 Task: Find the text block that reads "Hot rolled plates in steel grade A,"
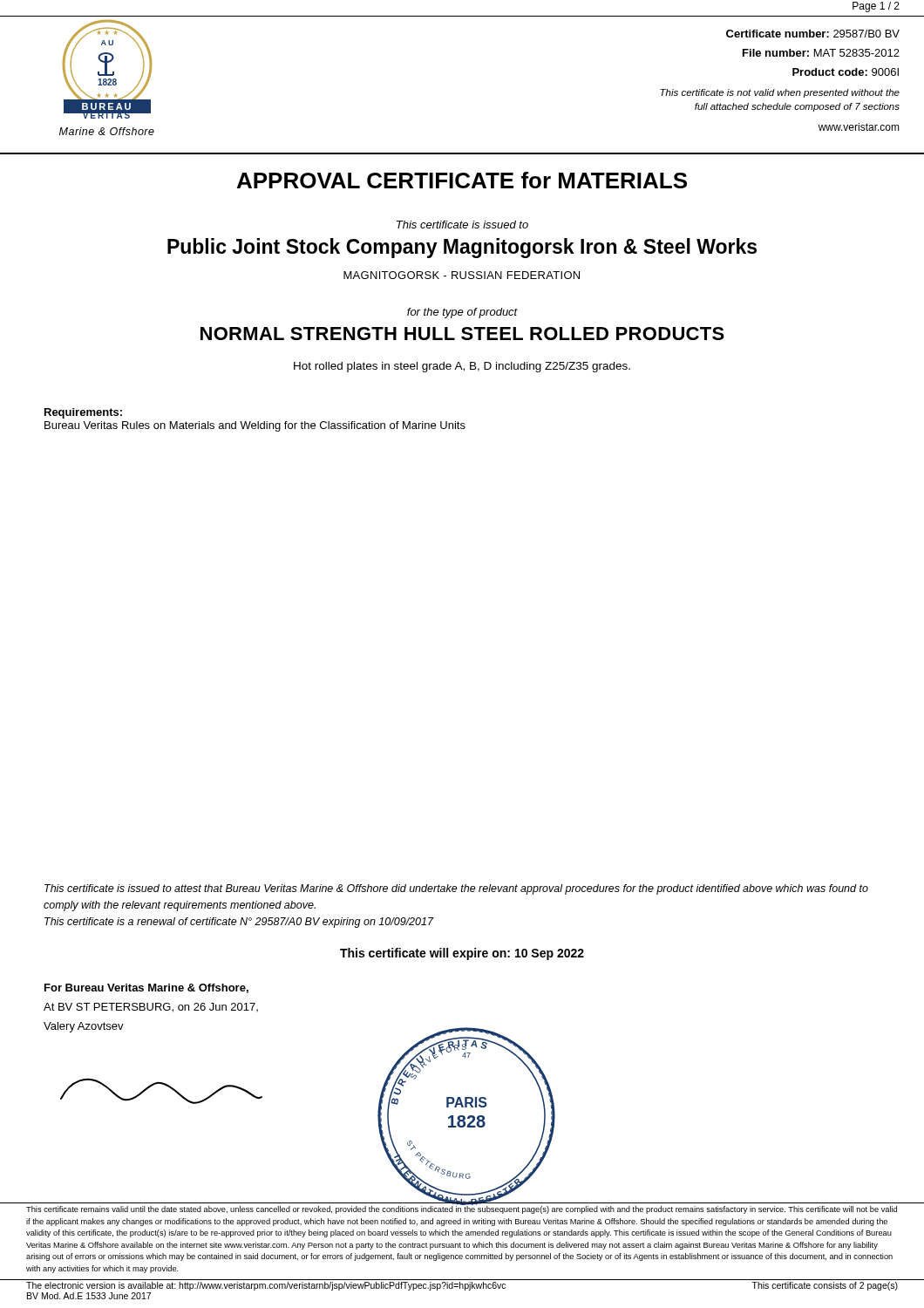click(x=462, y=366)
